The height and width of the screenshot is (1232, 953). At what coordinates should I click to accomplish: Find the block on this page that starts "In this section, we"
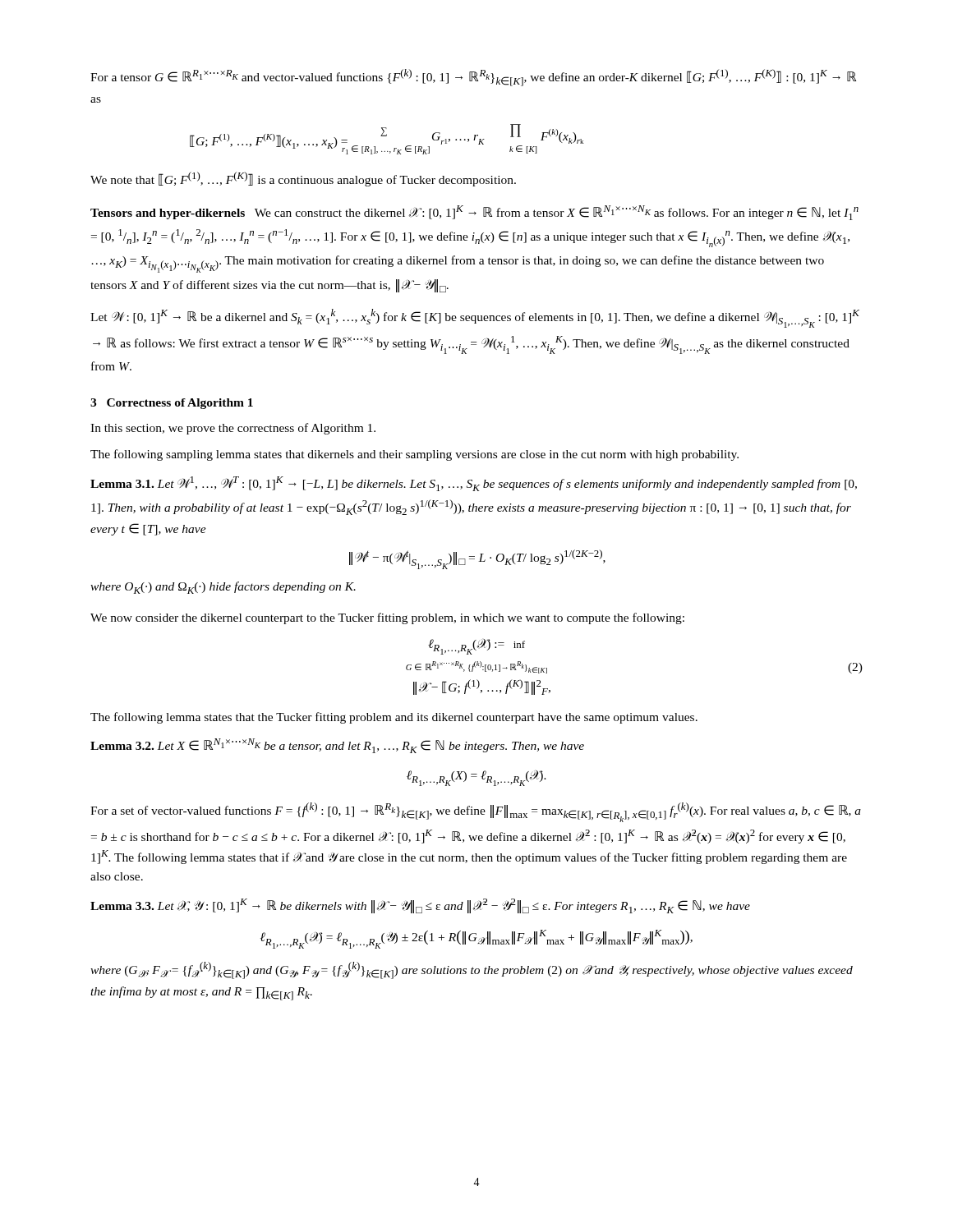coord(233,429)
